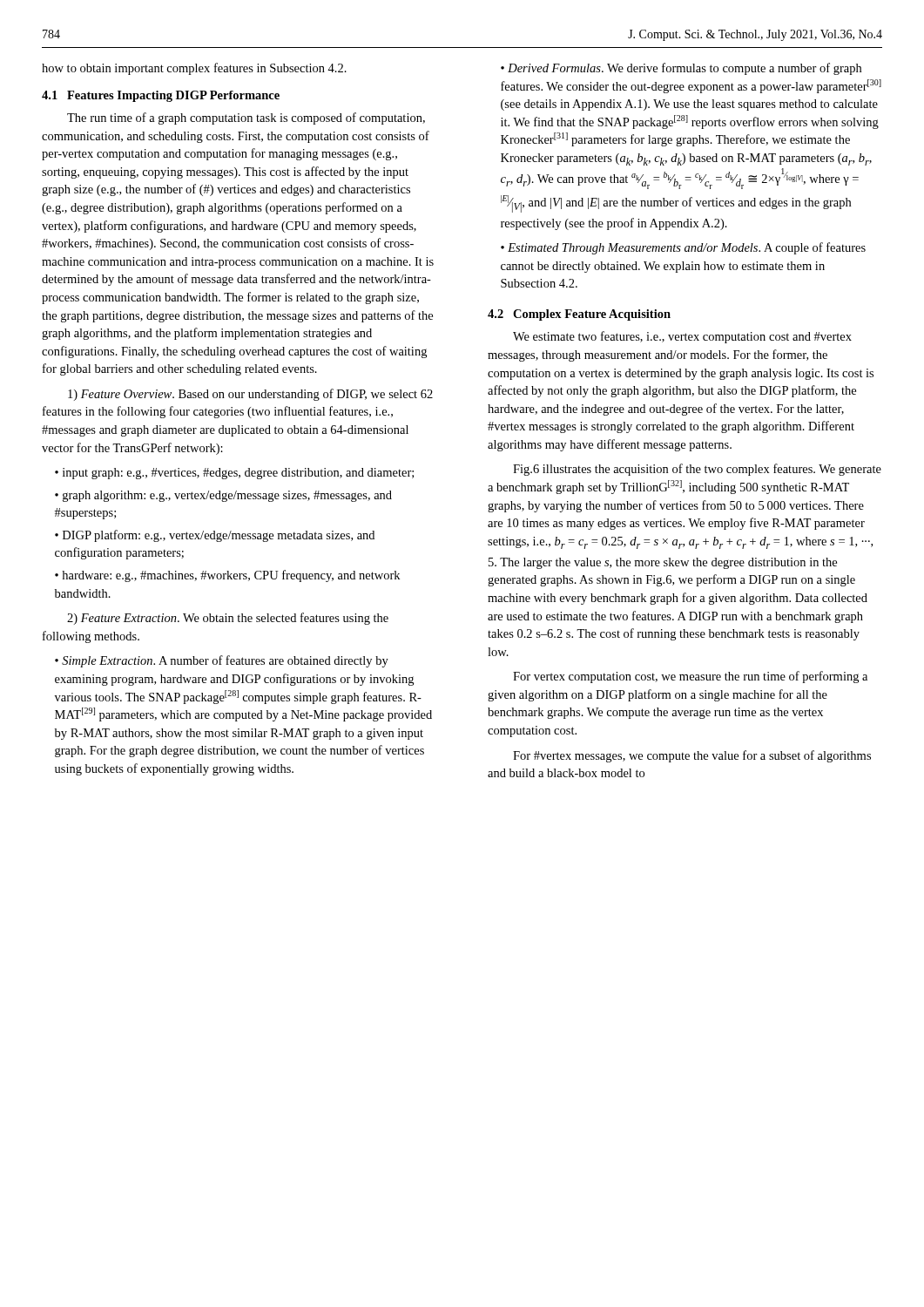
Task: Click on the passage starting "4.1 Features Impacting"
Action: [161, 95]
